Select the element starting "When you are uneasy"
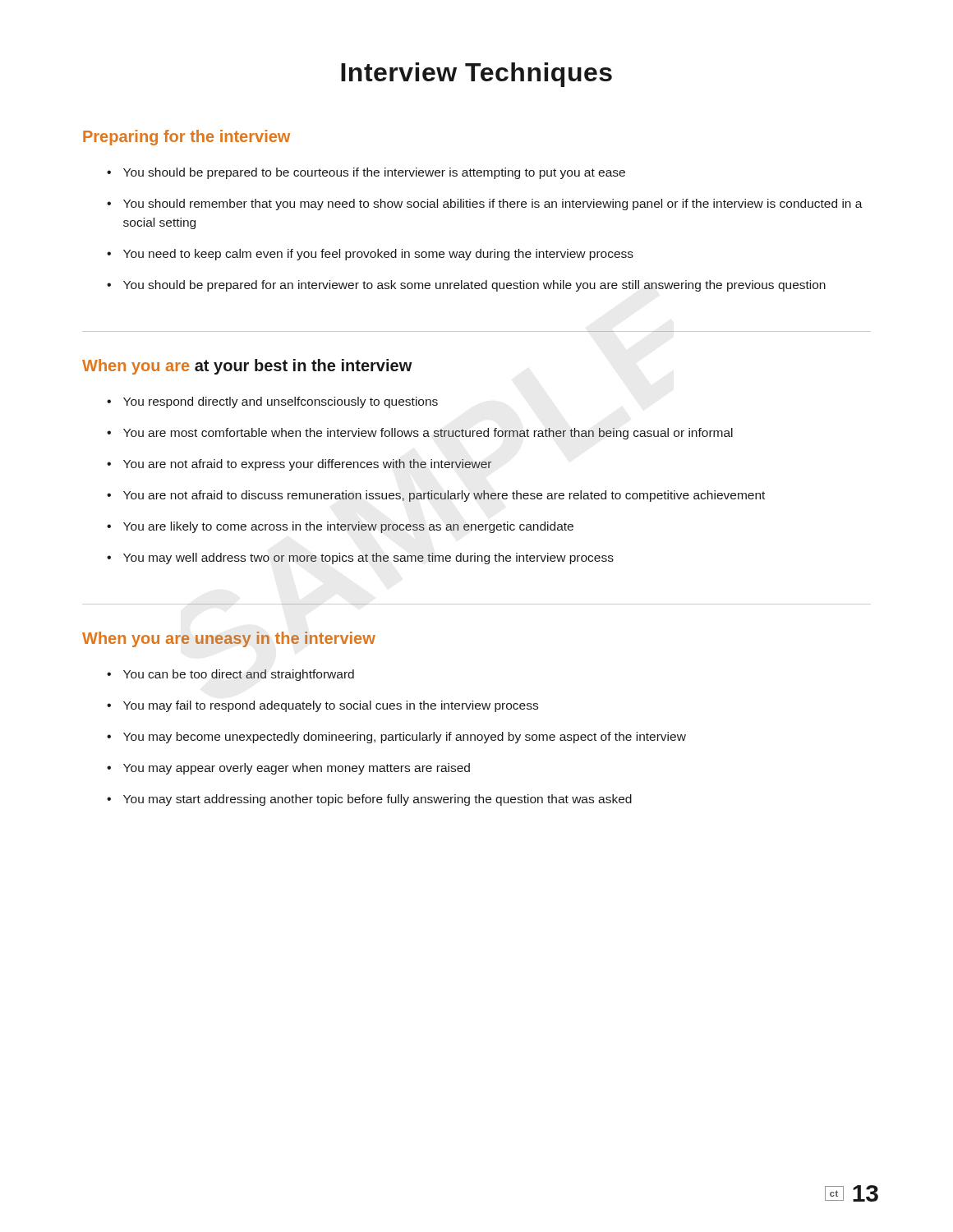This screenshot has width=953, height=1232. [x=229, y=639]
